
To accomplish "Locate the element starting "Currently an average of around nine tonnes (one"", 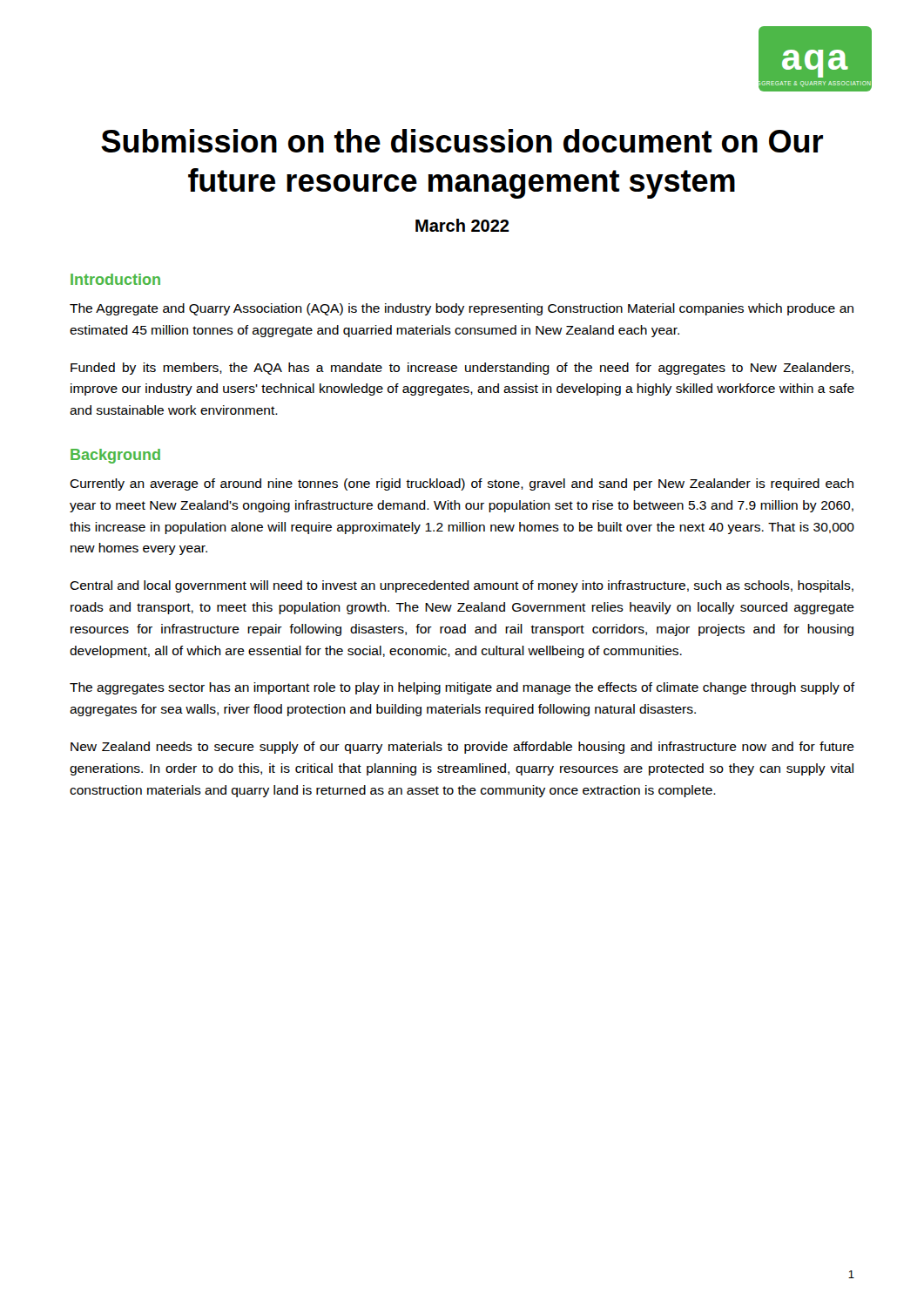I will click(462, 516).
